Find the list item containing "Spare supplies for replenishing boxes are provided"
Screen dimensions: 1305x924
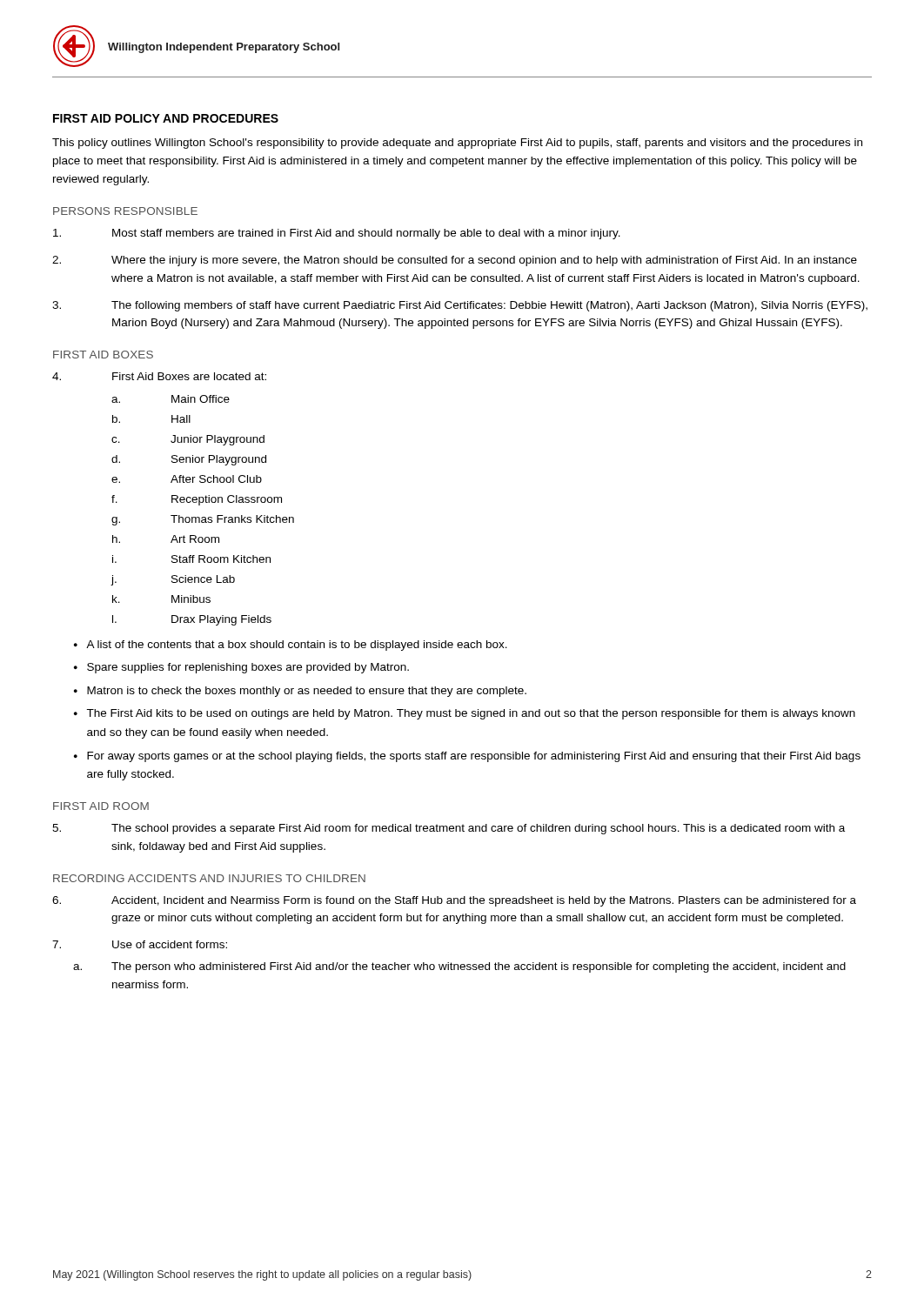click(248, 667)
